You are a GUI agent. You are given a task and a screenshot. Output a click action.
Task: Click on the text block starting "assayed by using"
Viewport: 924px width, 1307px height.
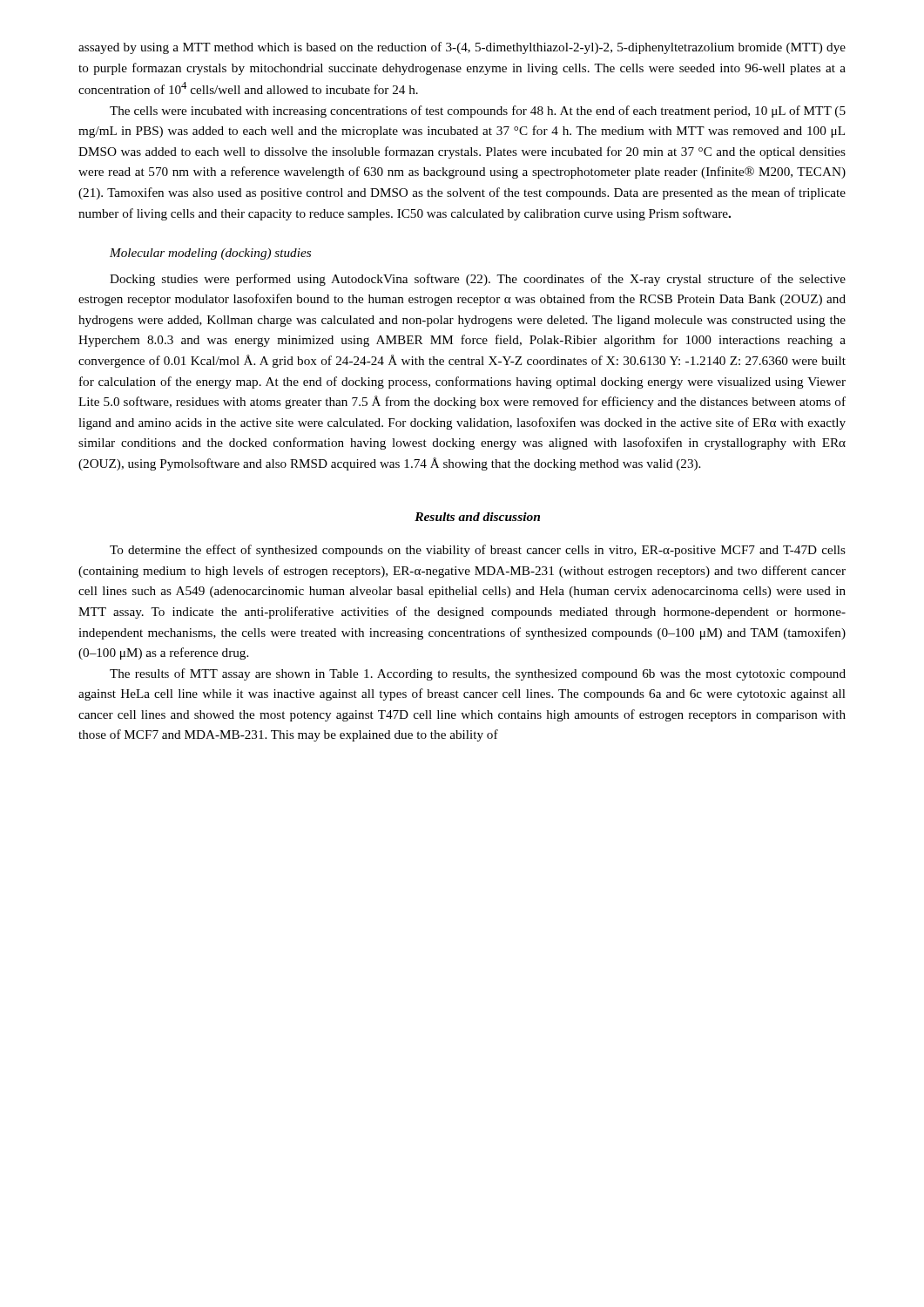tap(462, 68)
